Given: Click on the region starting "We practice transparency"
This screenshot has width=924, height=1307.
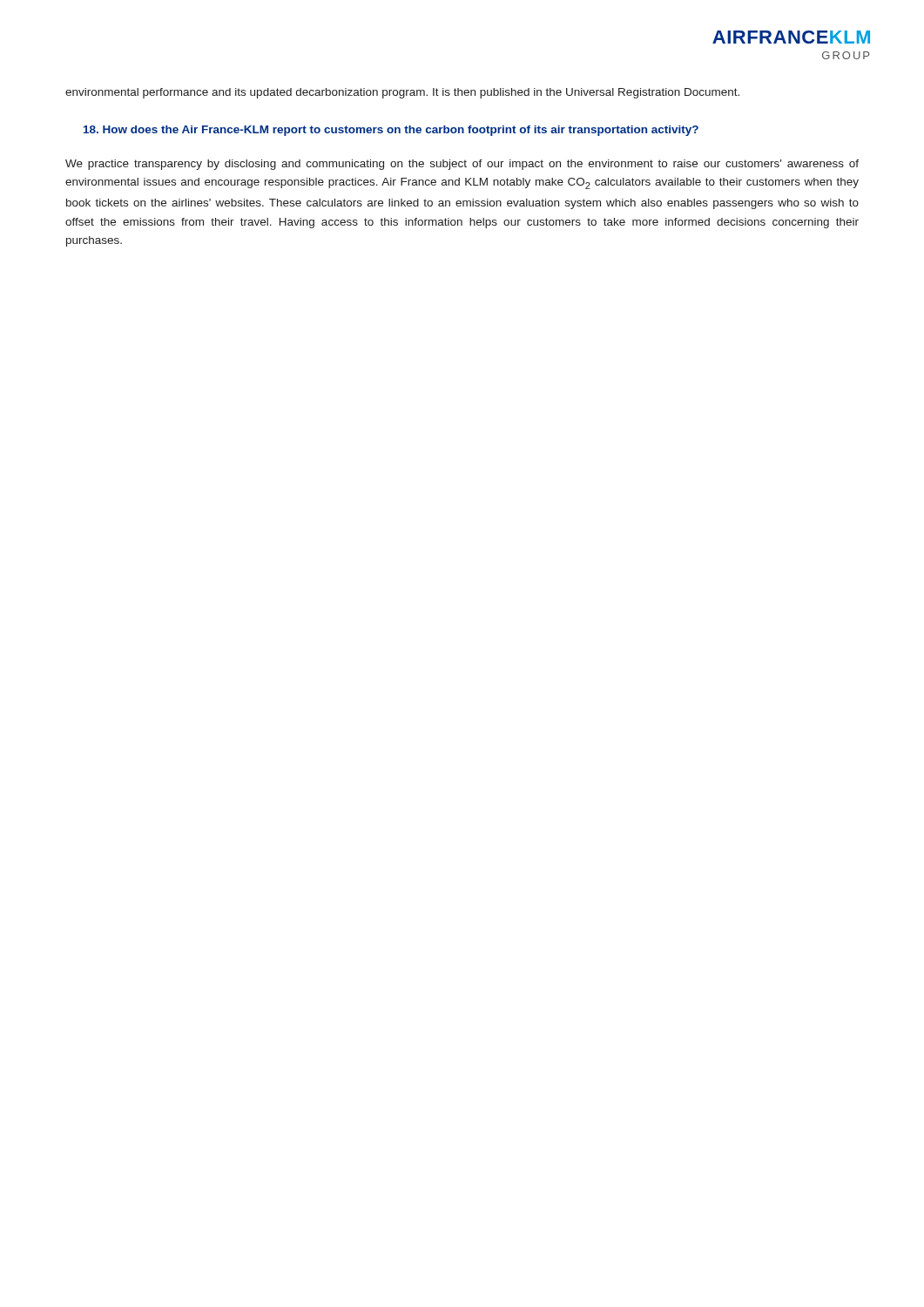Looking at the screenshot, I should tap(462, 202).
